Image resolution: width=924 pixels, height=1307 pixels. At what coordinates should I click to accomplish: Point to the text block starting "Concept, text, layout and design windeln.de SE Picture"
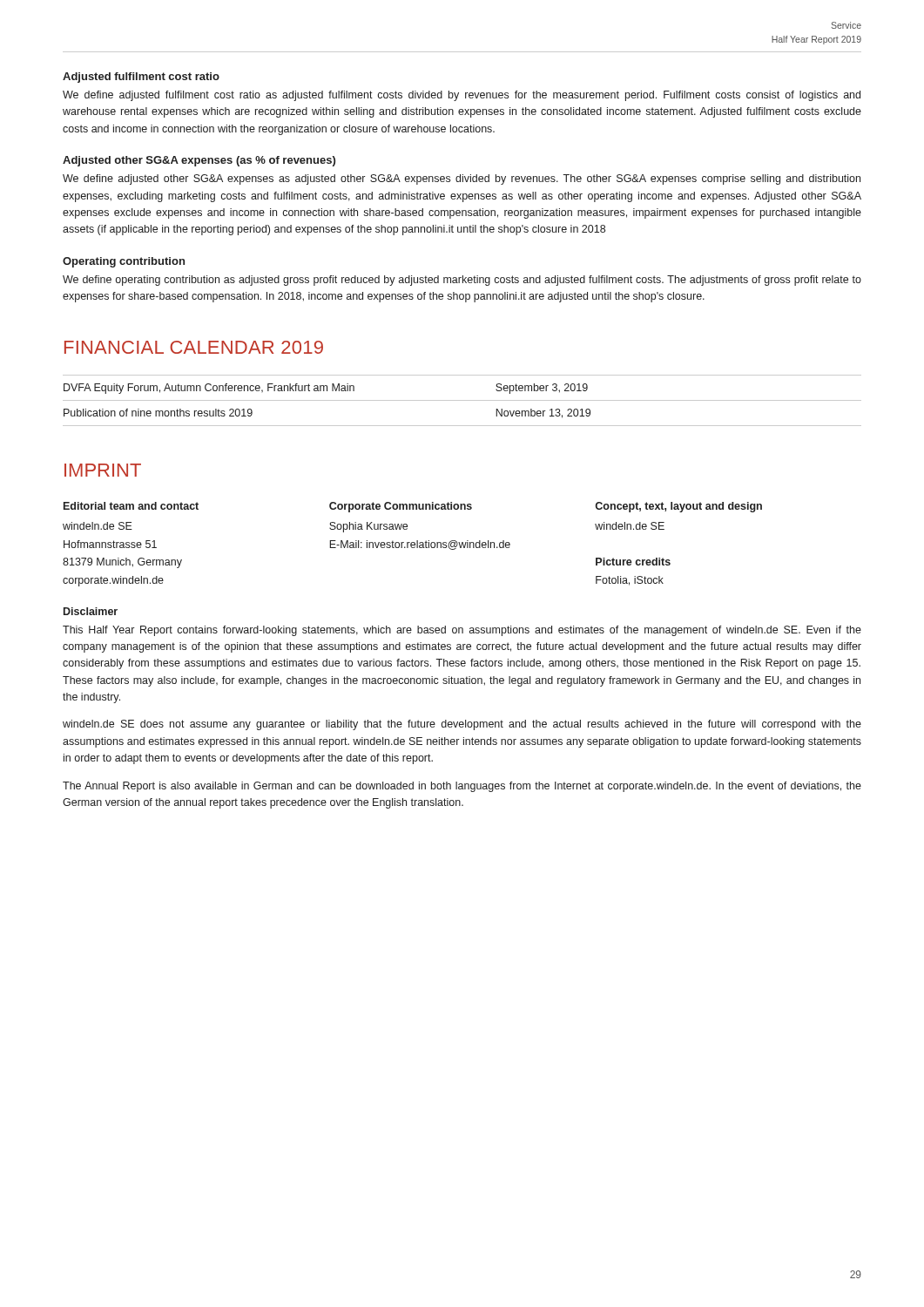(x=678, y=507)
